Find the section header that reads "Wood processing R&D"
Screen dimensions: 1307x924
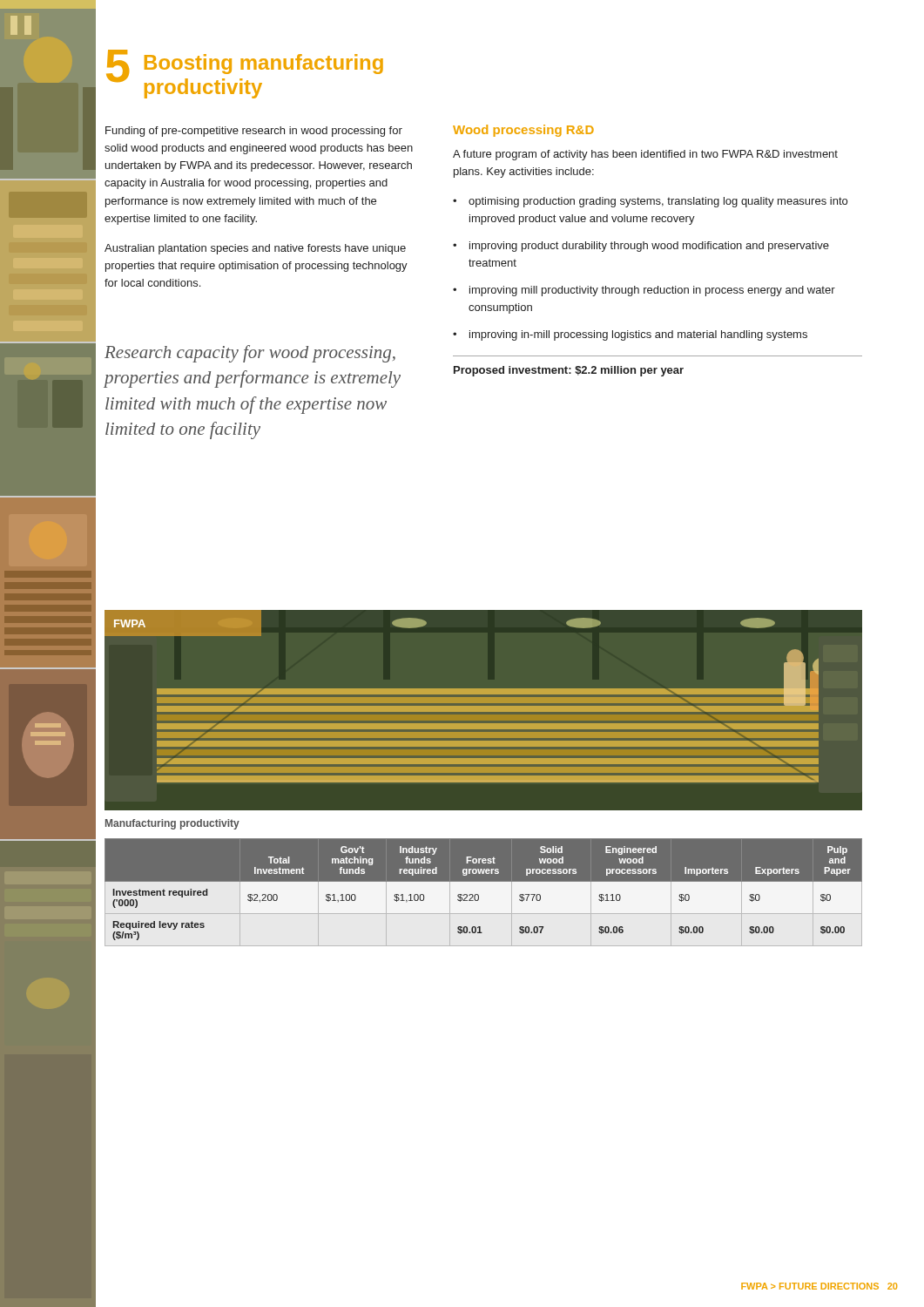click(x=523, y=129)
